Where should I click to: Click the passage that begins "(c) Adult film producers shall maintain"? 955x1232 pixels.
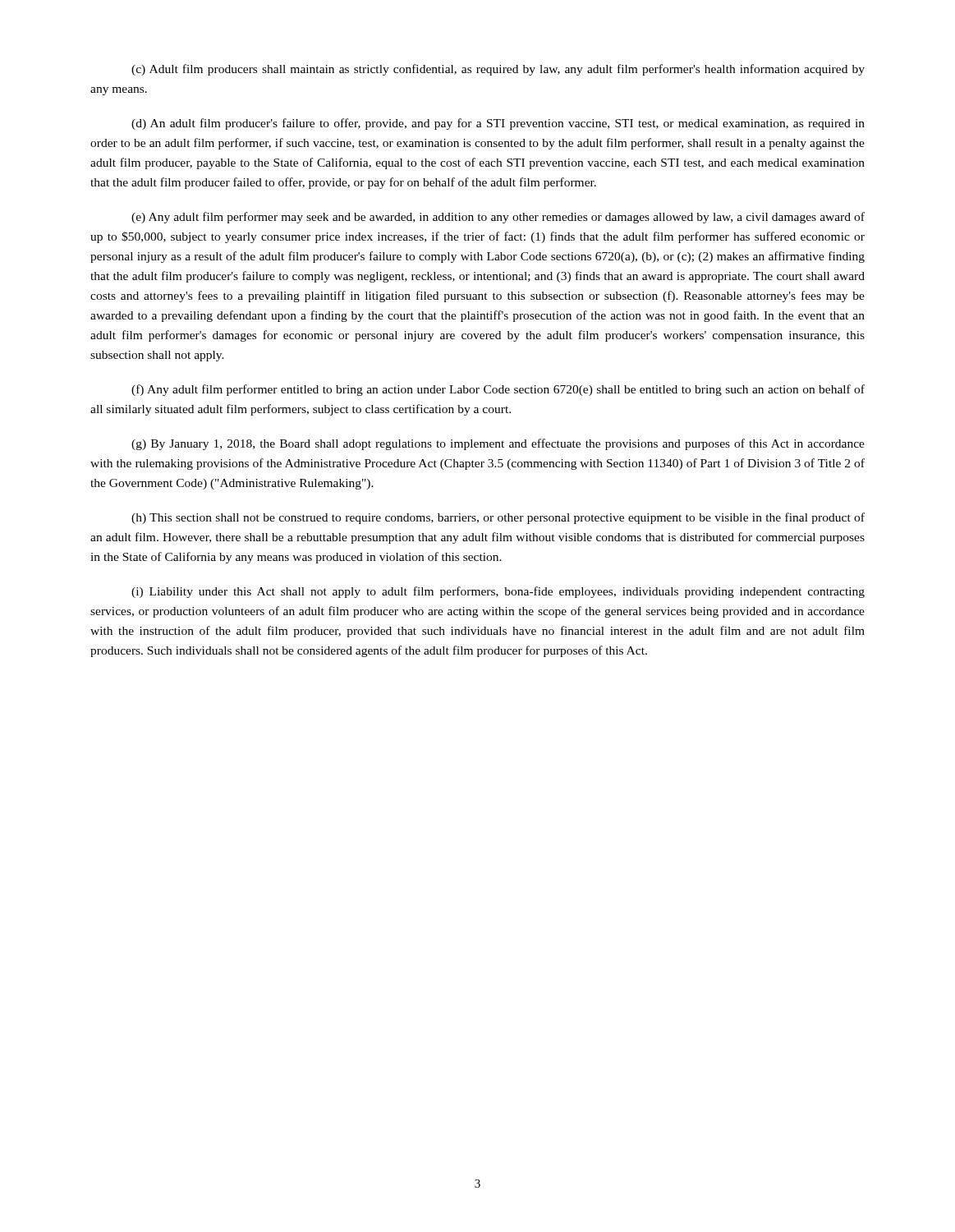point(478,78)
